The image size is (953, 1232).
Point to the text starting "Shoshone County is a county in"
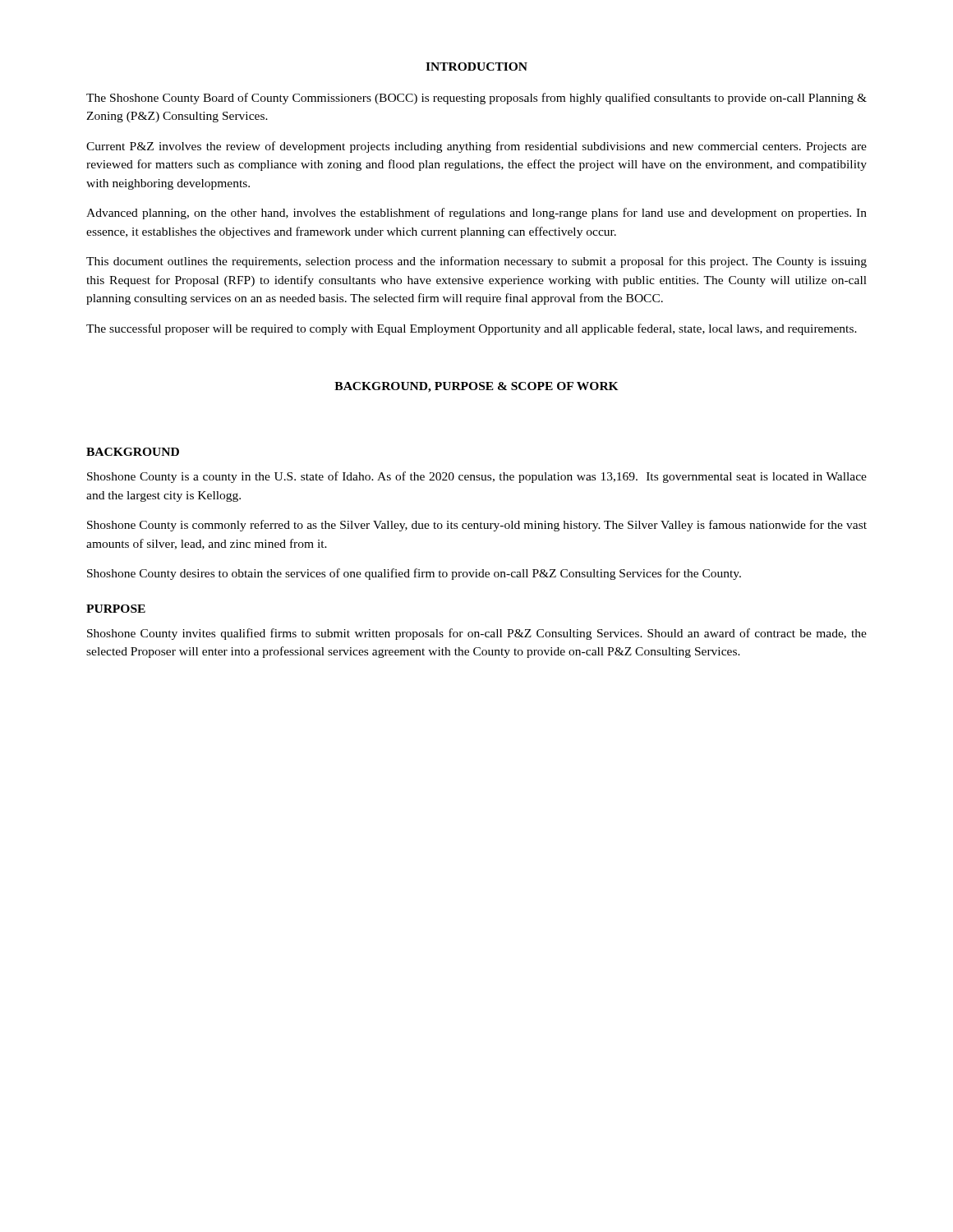[476, 485]
